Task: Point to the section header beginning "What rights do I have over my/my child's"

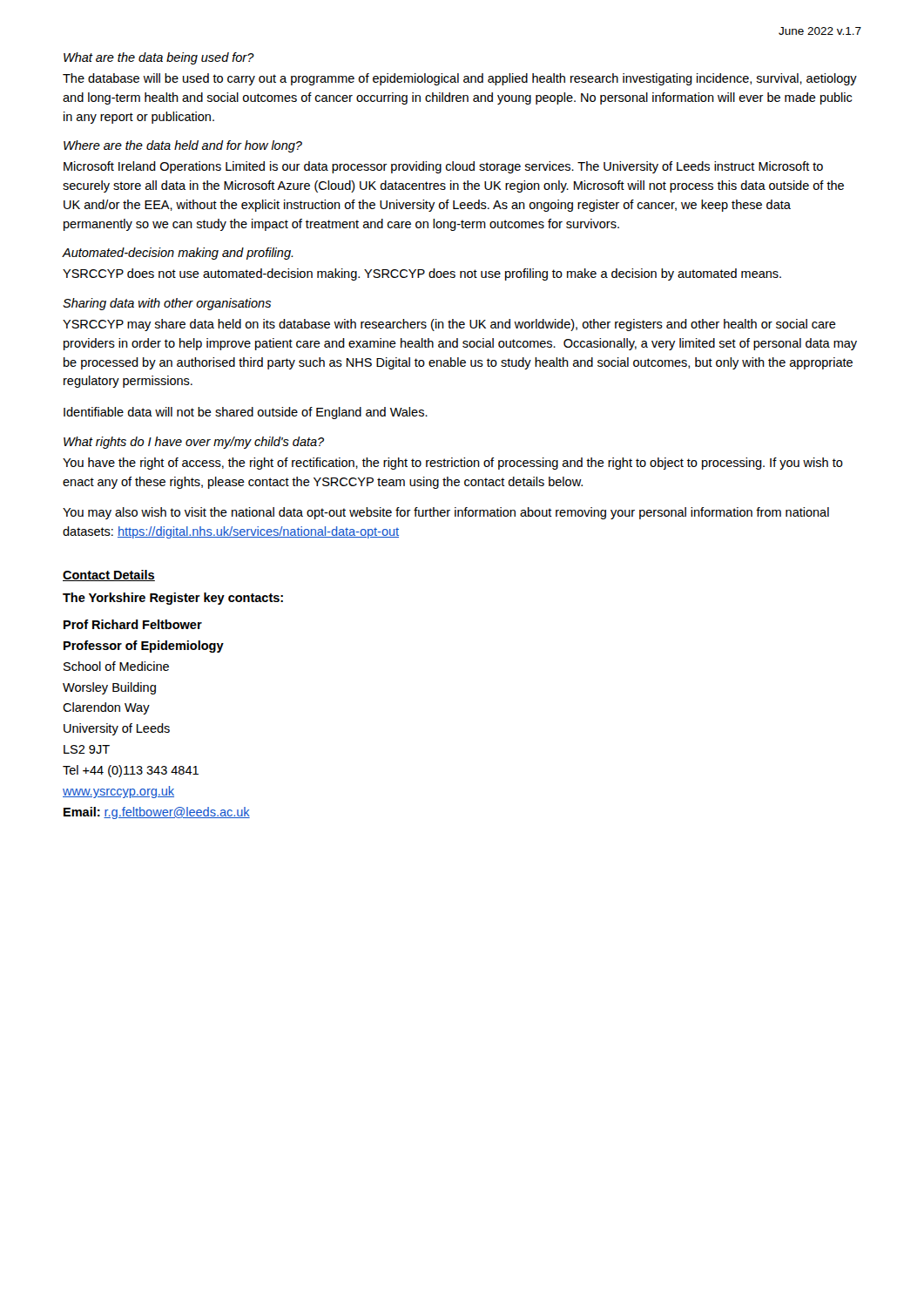Action: coord(193,442)
